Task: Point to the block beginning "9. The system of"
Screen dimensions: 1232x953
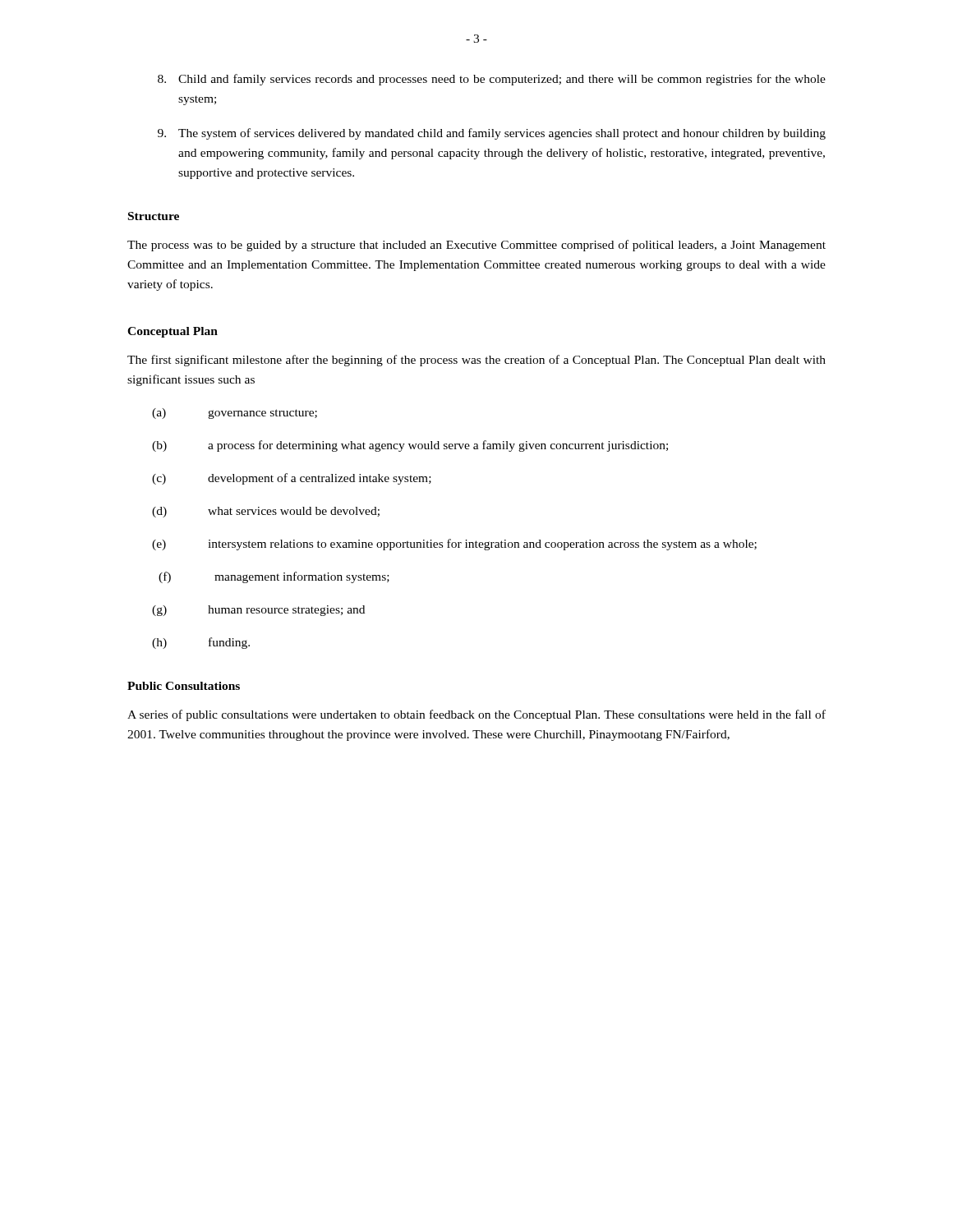Action: coord(476,153)
